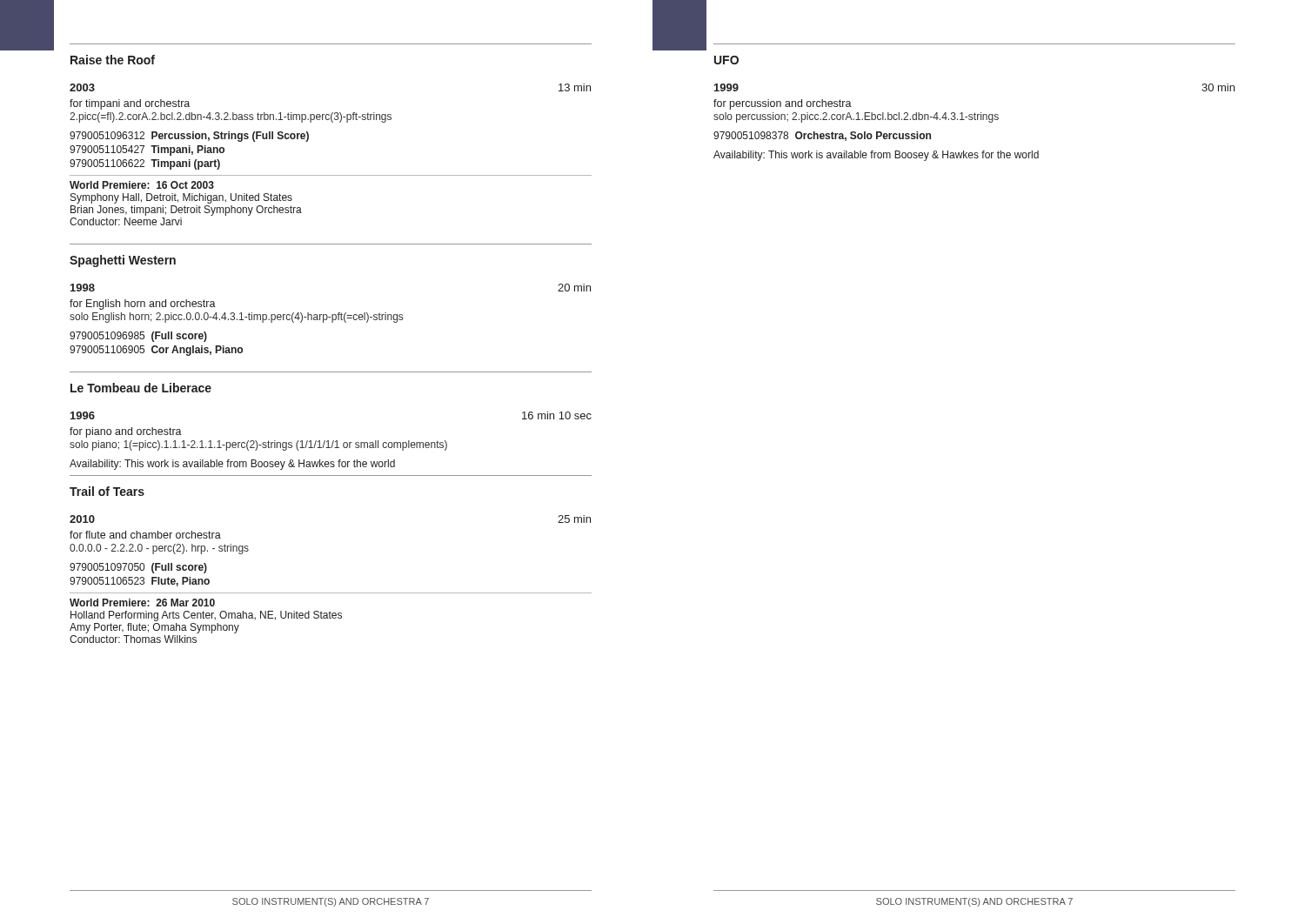This screenshot has height=924, width=1305.
Task: Find the section header containing "Le Tombeau de Liberace"
Action: coord(141,388)
